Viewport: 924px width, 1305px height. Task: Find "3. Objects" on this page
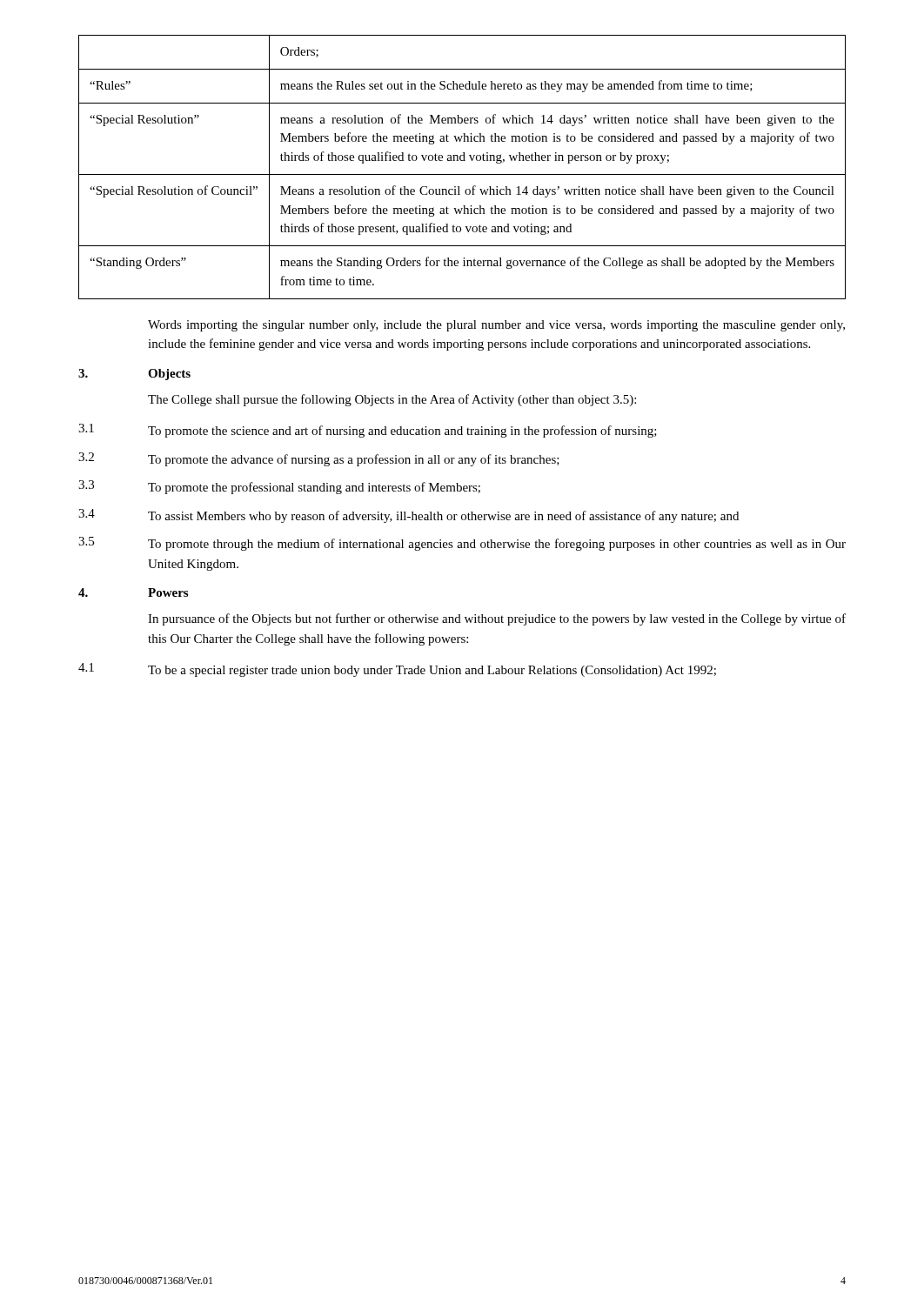coord(82,375)
